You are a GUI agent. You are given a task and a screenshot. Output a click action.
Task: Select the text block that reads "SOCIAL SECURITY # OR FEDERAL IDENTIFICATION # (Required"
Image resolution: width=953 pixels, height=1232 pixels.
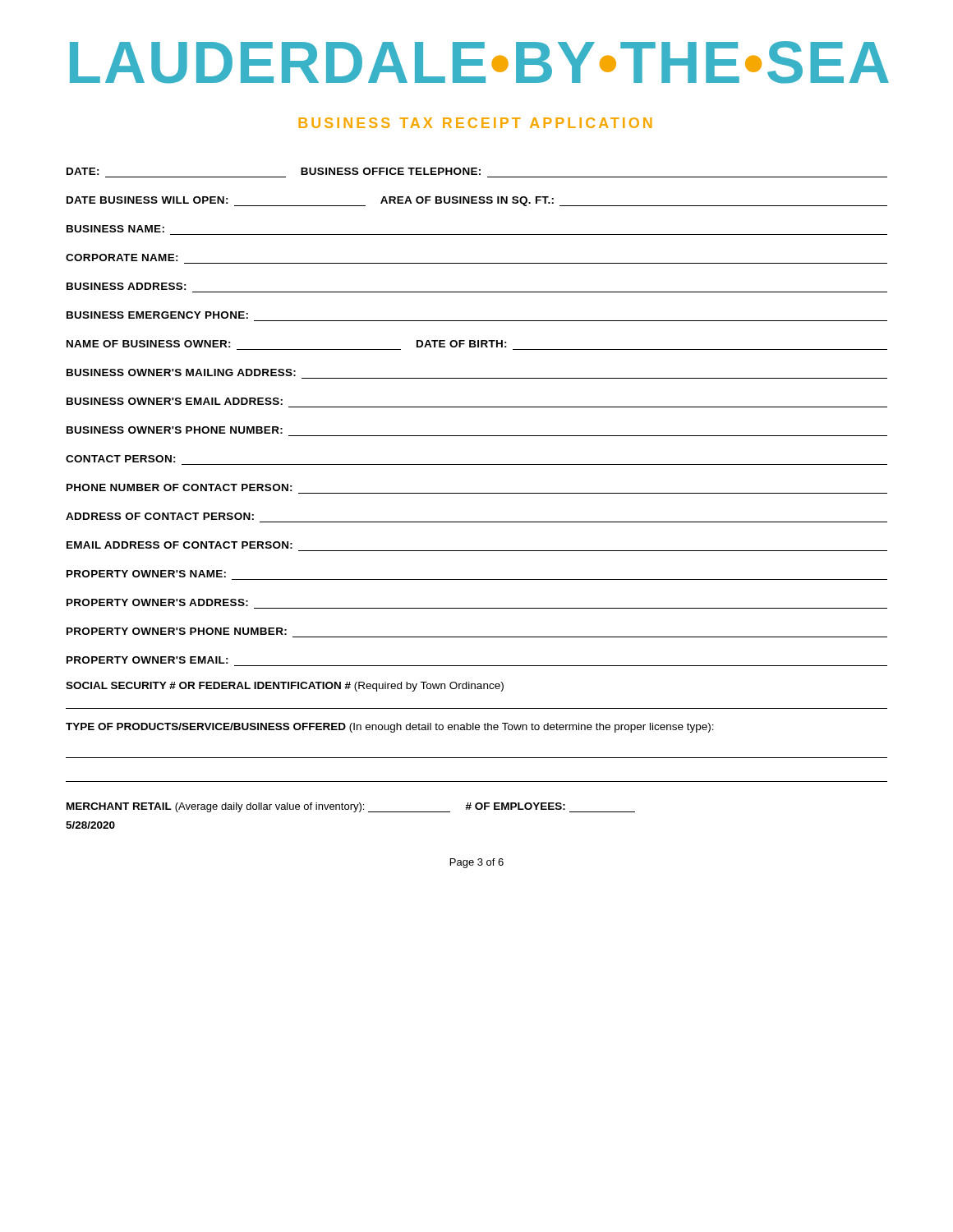click(285, 685)
